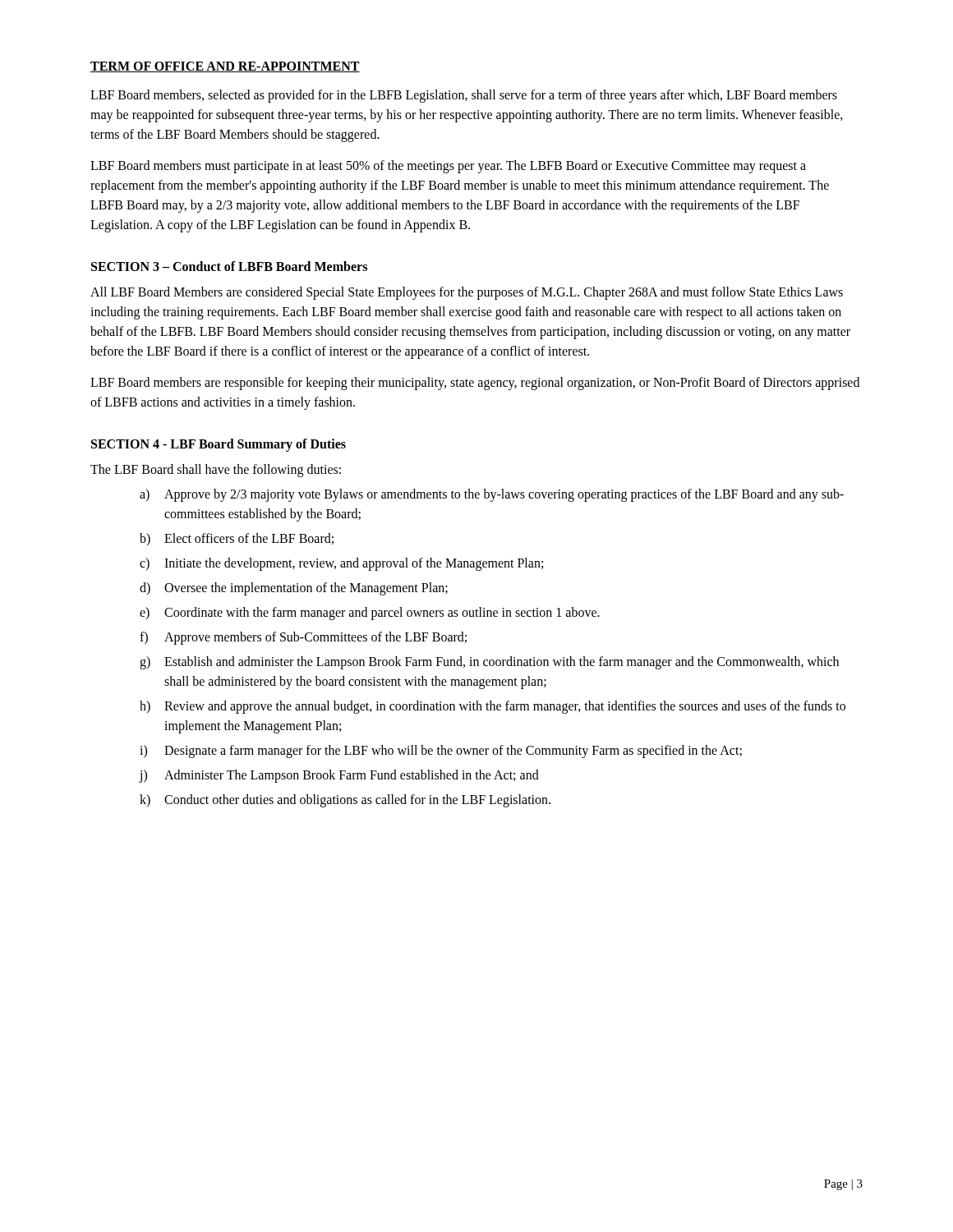Select the element starting "h) Review and approve the annual budget,"
The image size is (953, 1232).
click(501, 716)
